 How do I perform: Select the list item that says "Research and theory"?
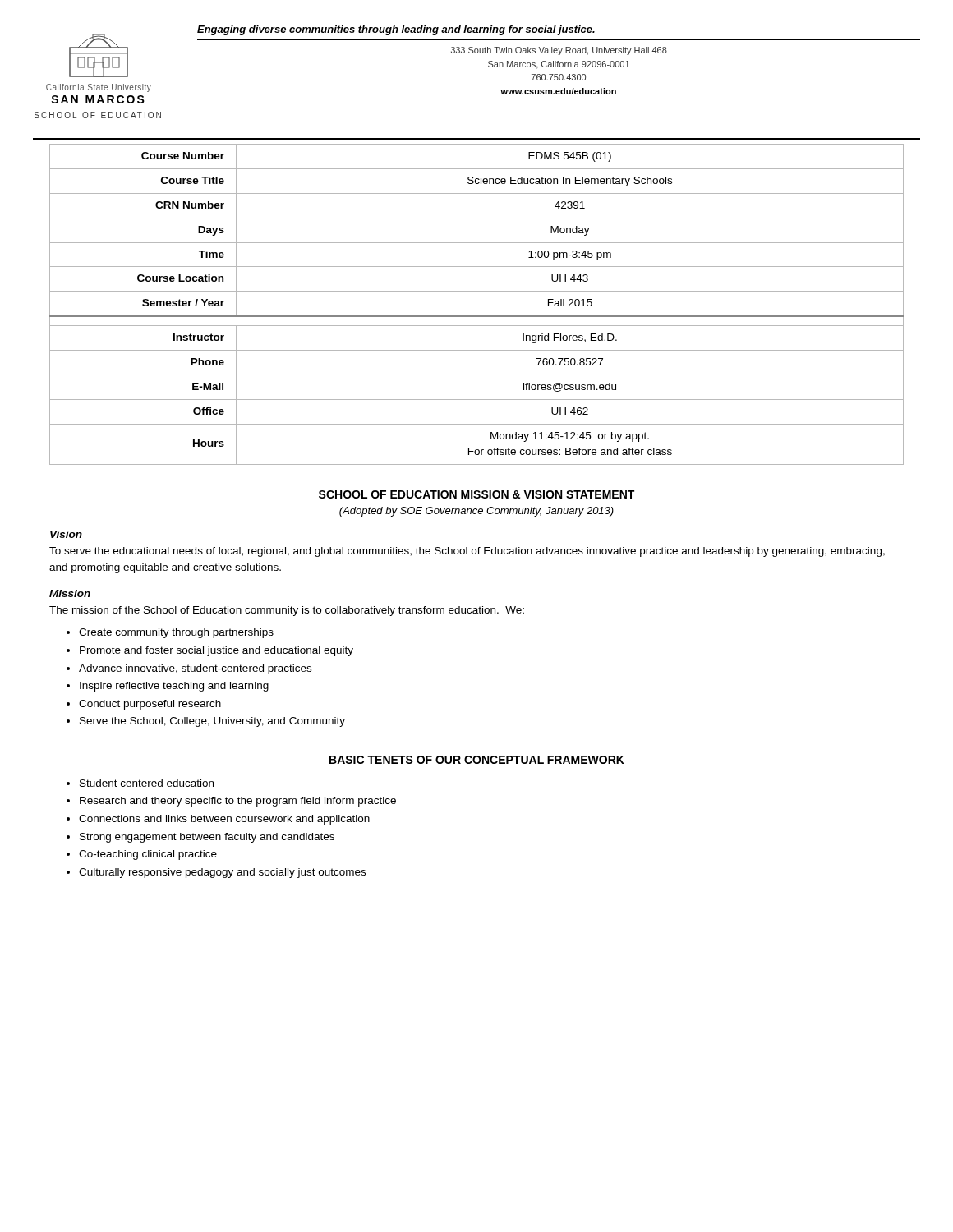238,801
